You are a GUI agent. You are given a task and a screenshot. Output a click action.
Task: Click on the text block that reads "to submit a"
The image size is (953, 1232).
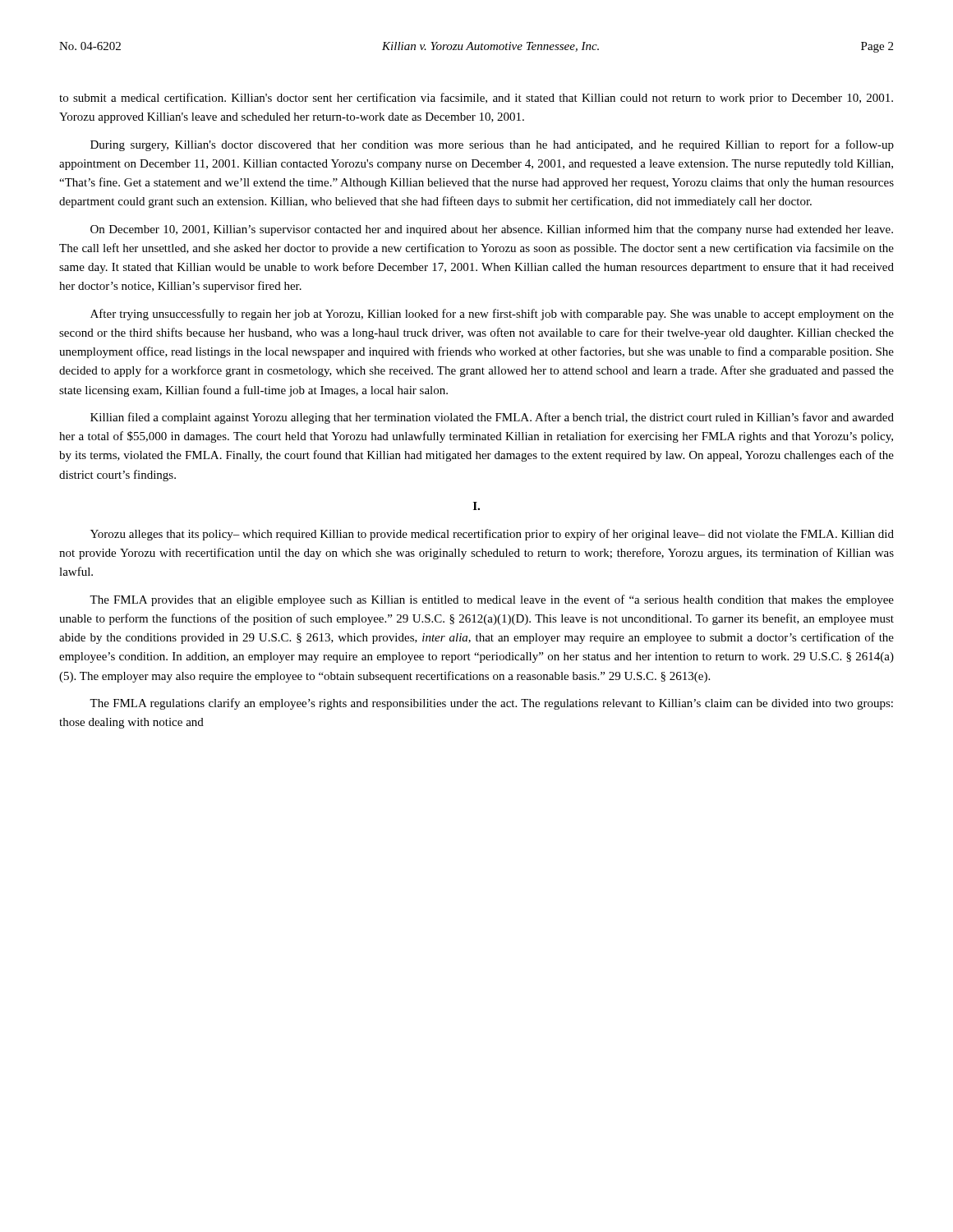point(476,108)
